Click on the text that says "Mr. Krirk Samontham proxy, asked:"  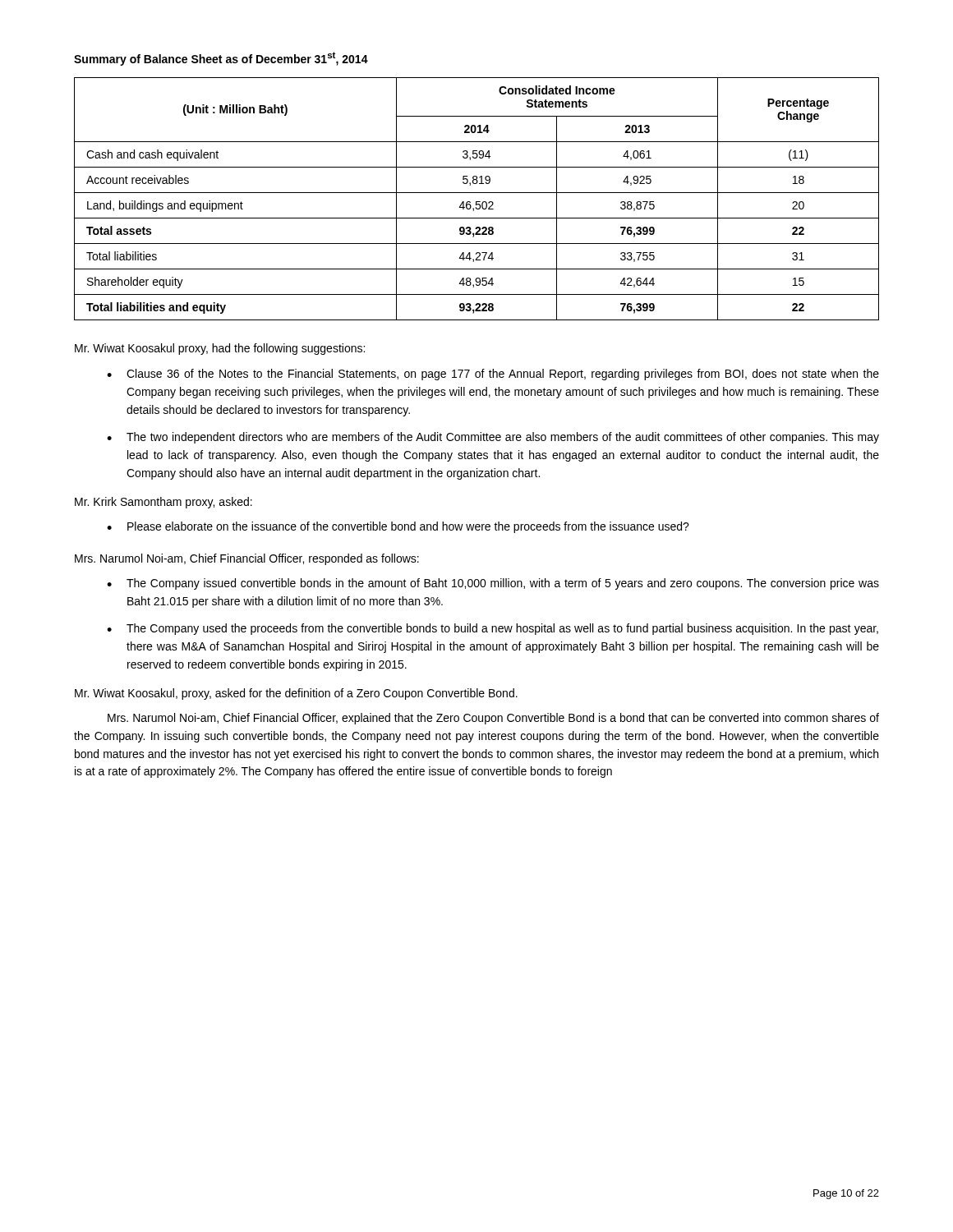[163, 502]
